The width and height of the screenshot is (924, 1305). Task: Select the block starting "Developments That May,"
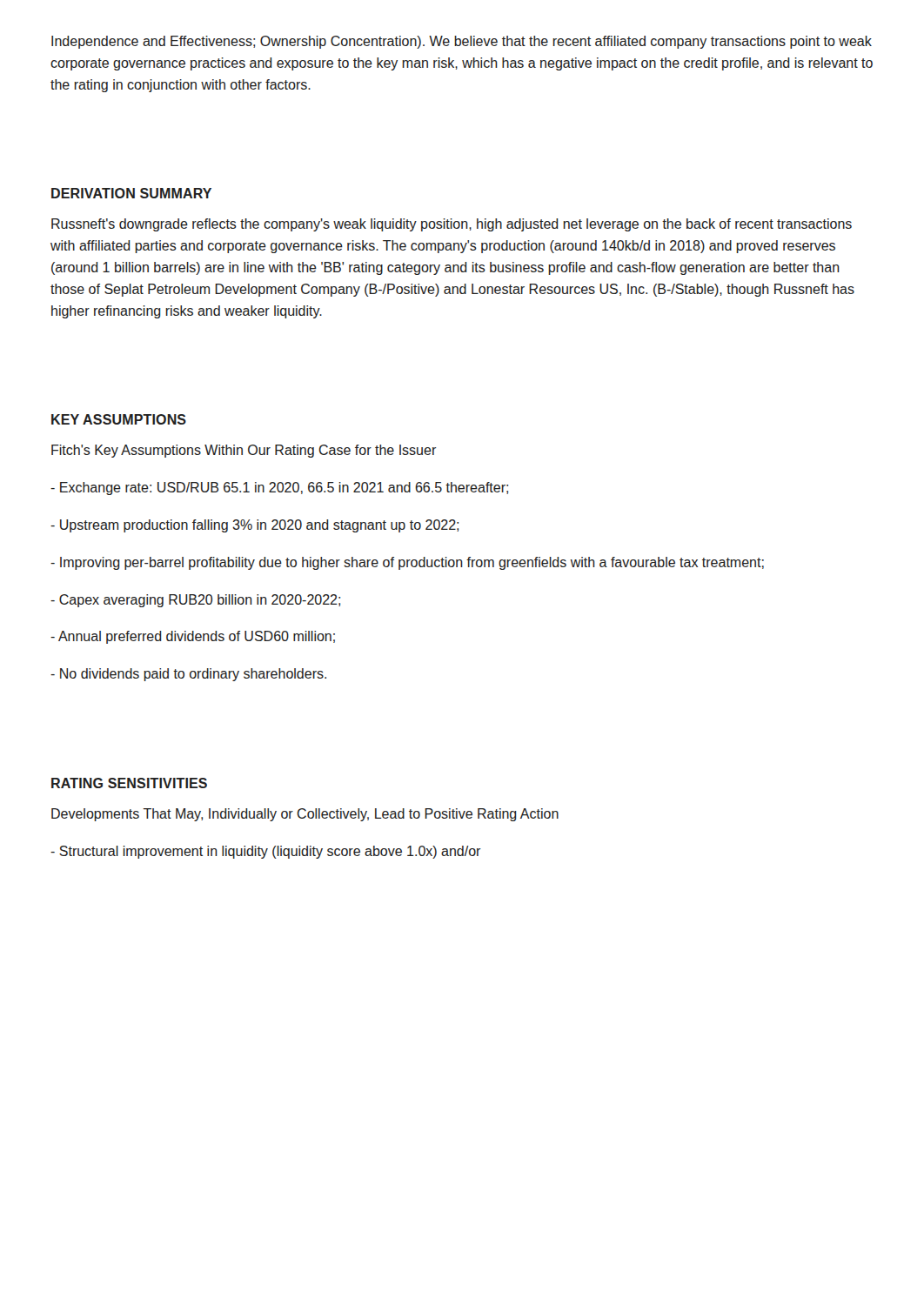coord(305,814)
